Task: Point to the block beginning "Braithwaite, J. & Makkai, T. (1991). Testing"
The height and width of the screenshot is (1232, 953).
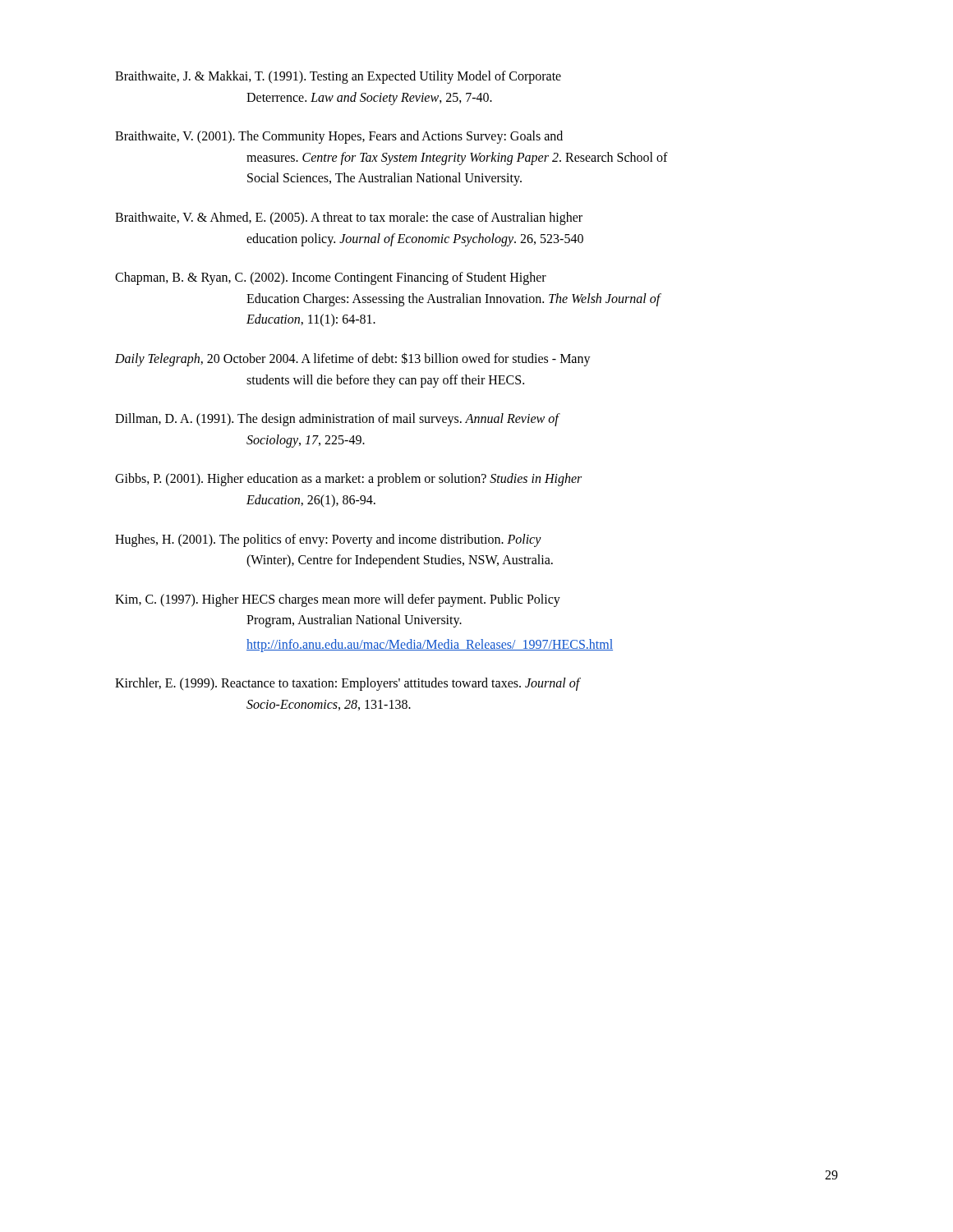Action: pyautogui.click(x=476, y=87)
